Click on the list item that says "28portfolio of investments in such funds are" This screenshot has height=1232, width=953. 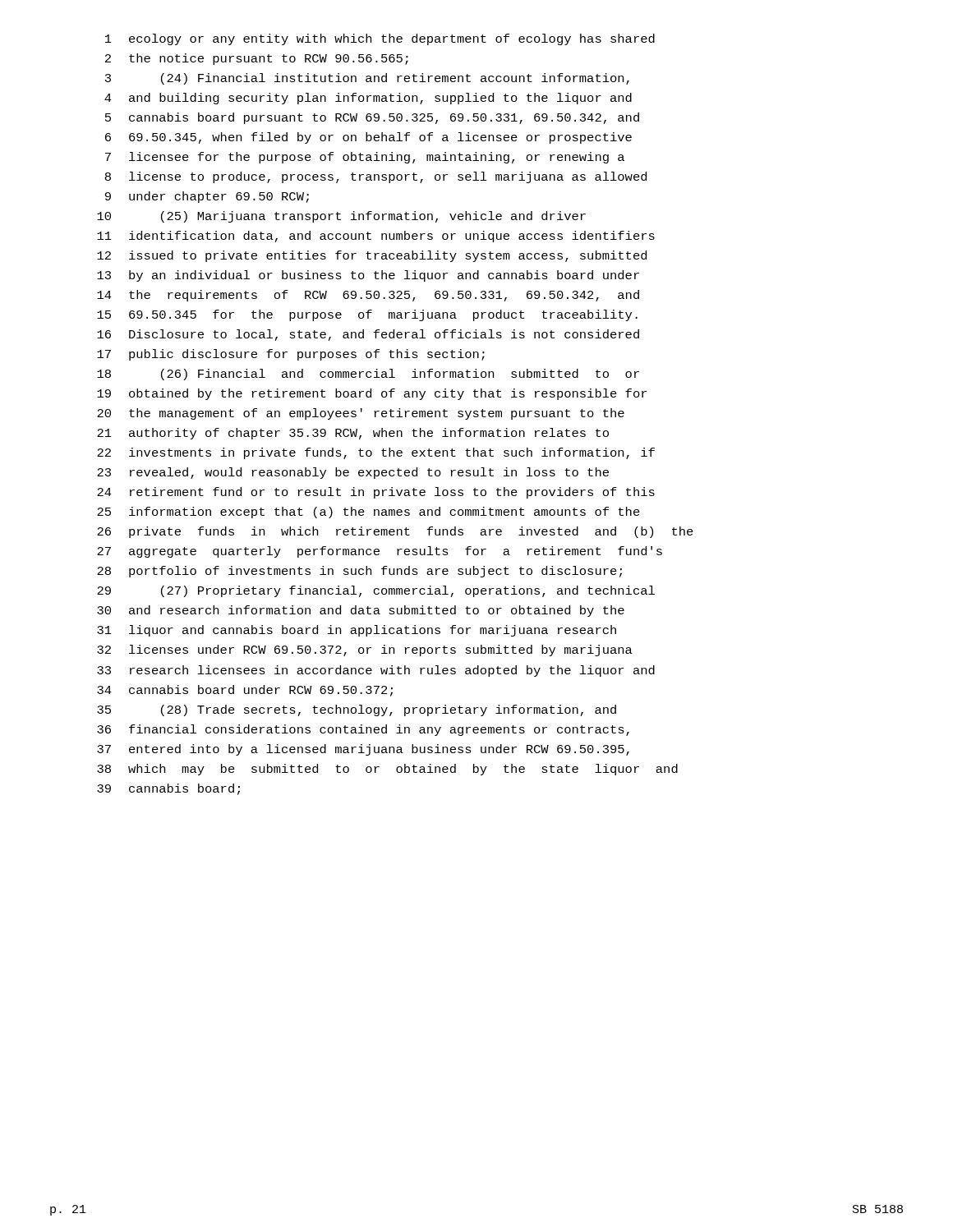click(x=493, y=572)
